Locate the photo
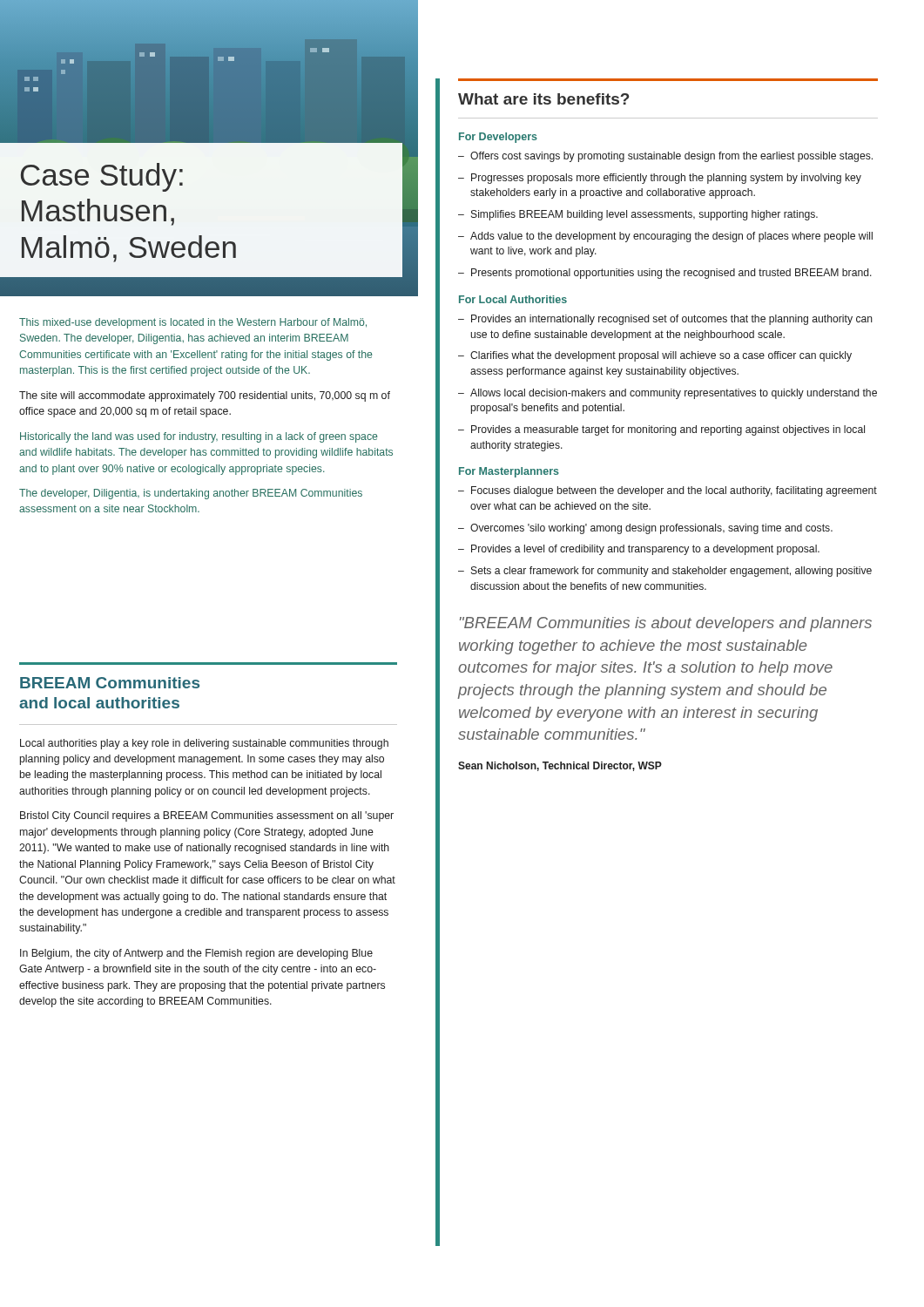924x1307 pixels. 209,148
